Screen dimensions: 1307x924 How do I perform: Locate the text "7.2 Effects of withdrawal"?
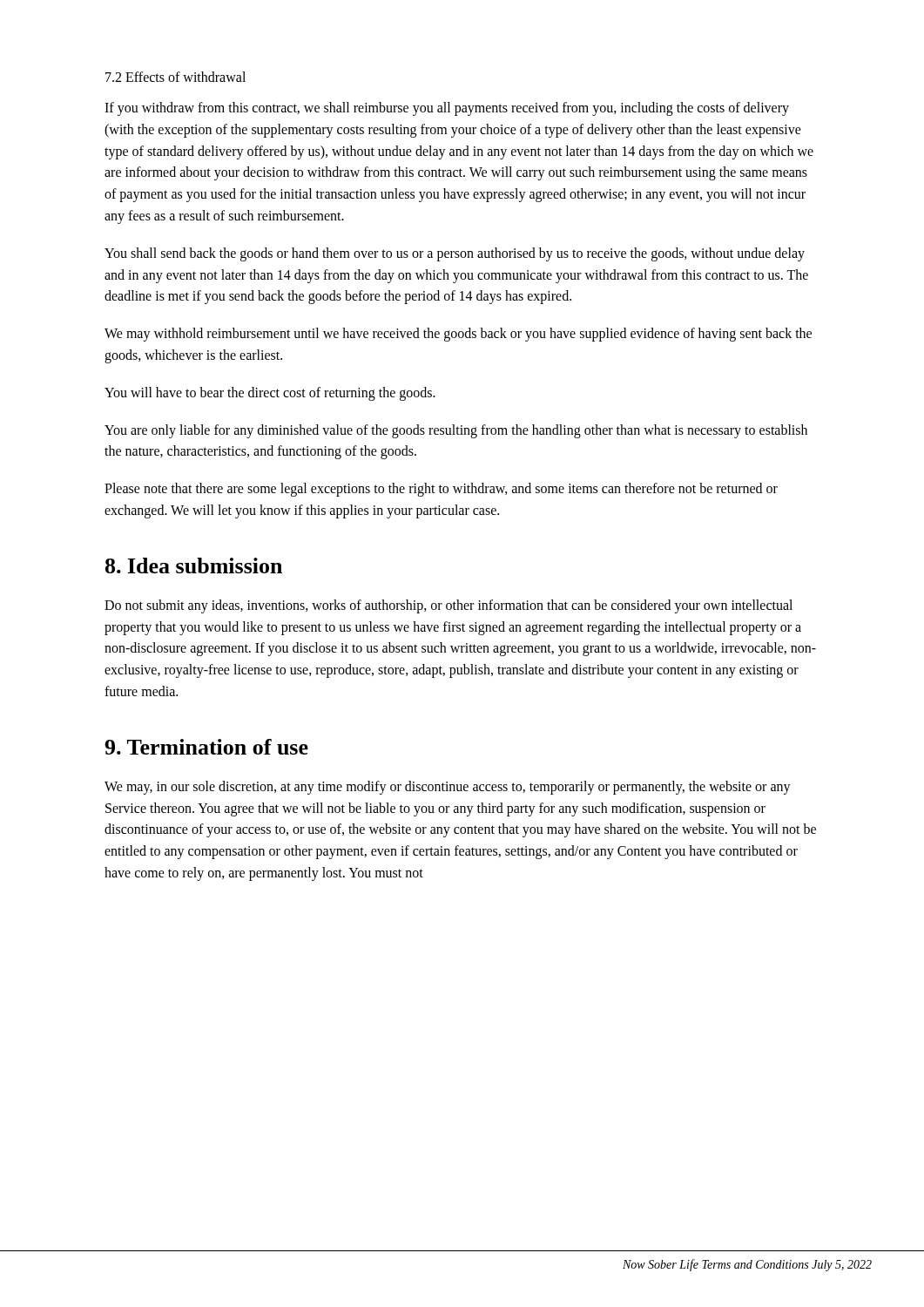pos(175,77)
